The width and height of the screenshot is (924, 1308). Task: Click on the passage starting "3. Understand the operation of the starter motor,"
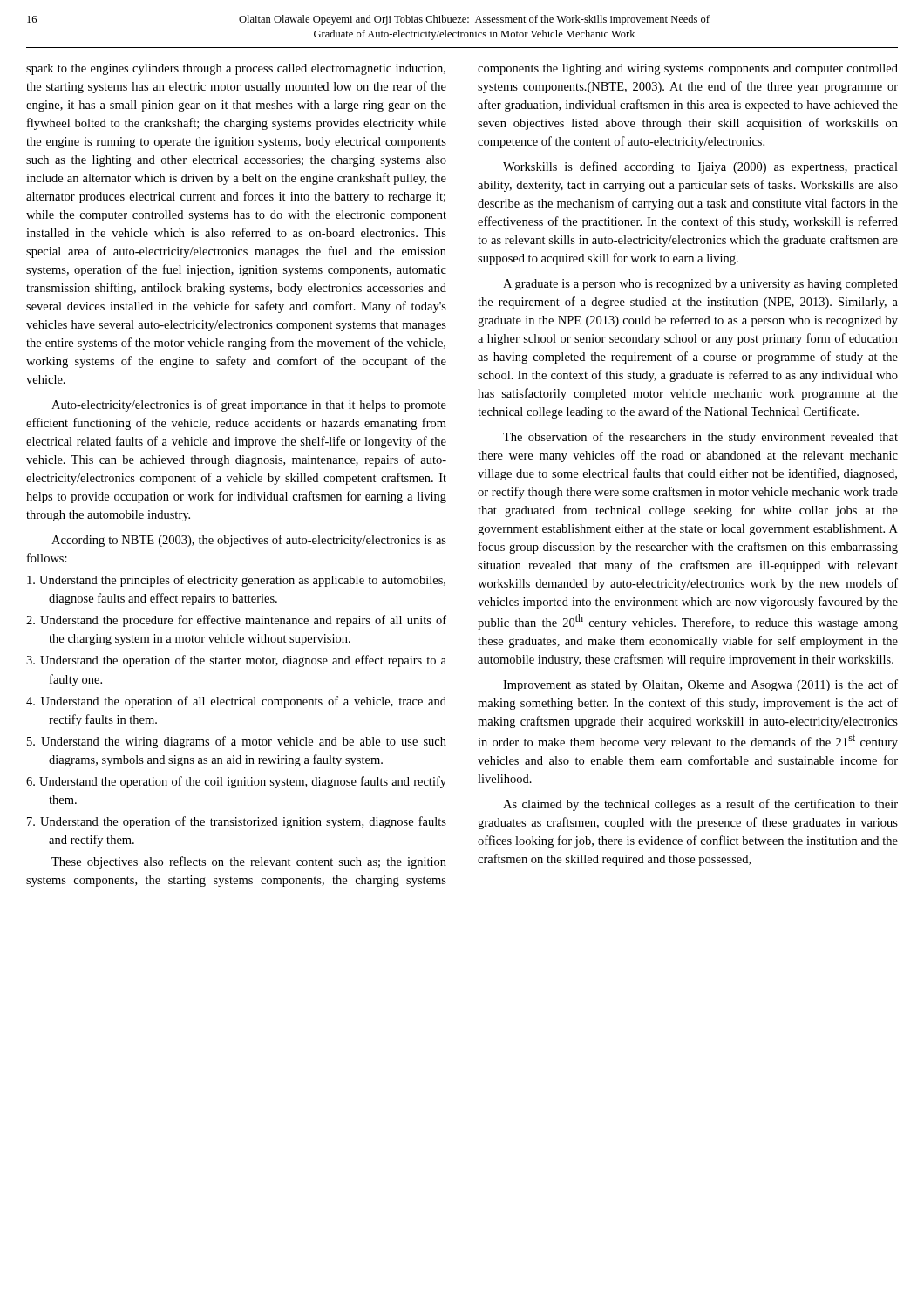[x=236, y=670]
